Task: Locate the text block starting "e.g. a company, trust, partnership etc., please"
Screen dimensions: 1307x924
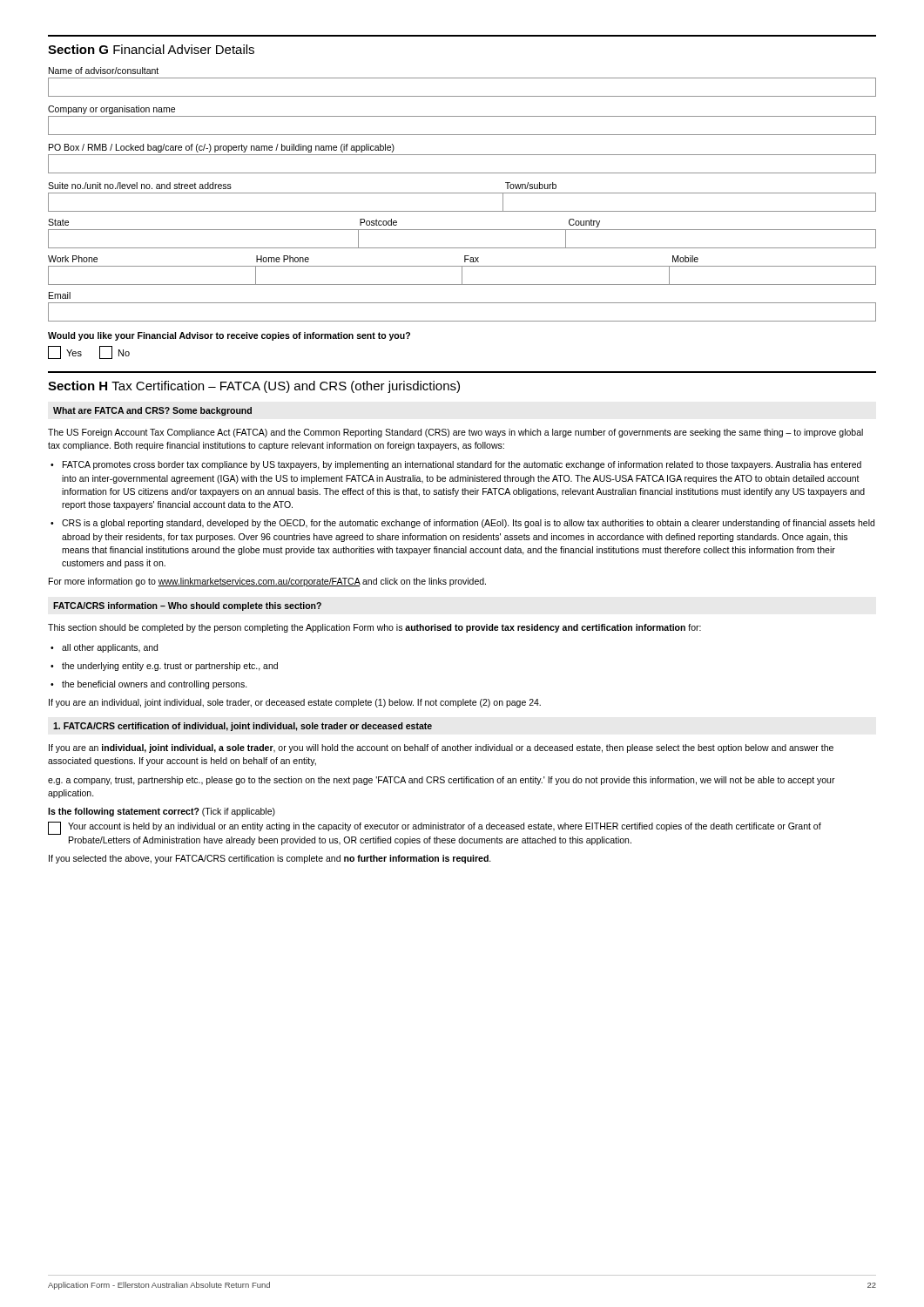Action: tap(441, 786)
